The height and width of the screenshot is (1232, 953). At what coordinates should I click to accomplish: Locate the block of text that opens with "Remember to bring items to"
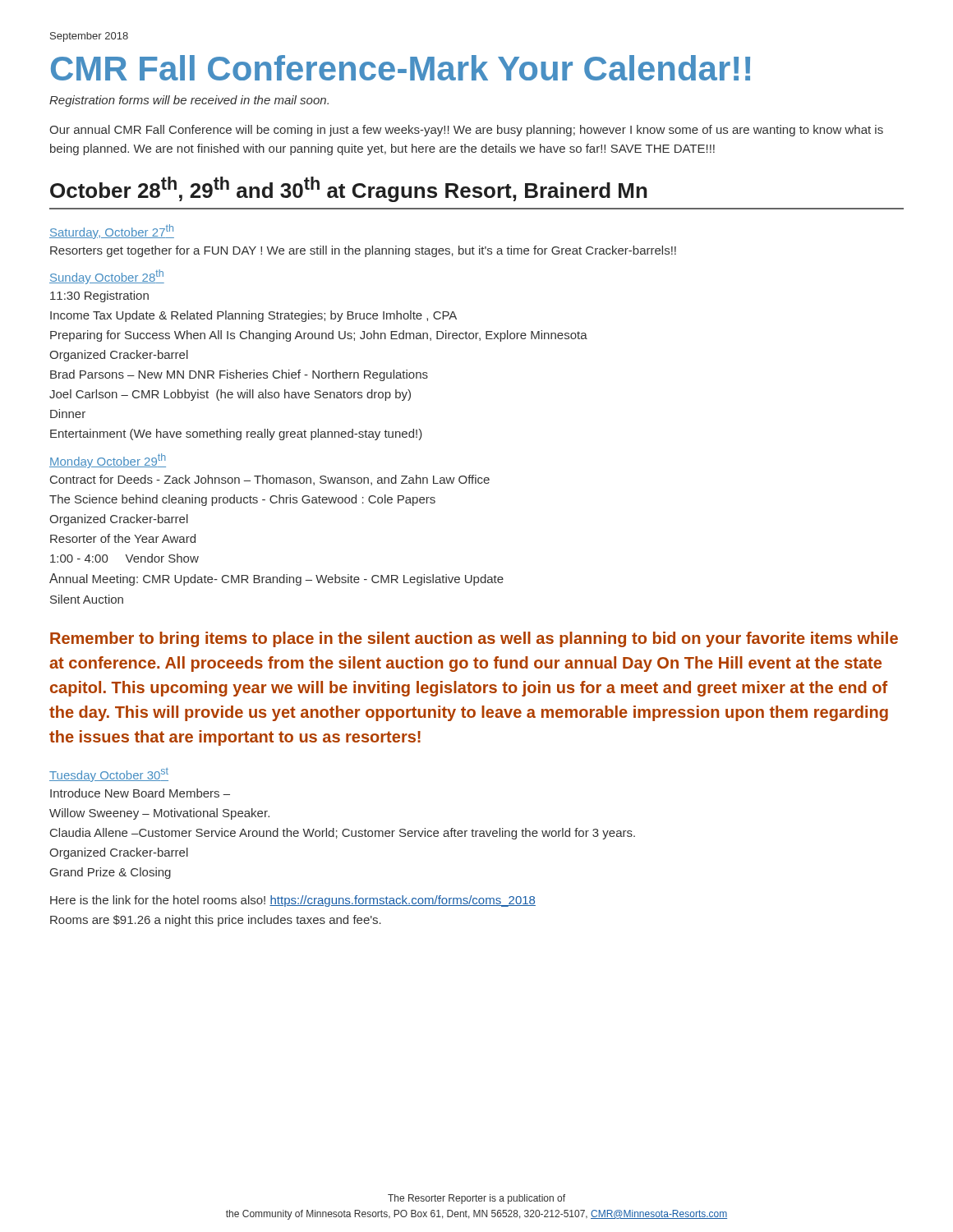click(x=474, y=687)
